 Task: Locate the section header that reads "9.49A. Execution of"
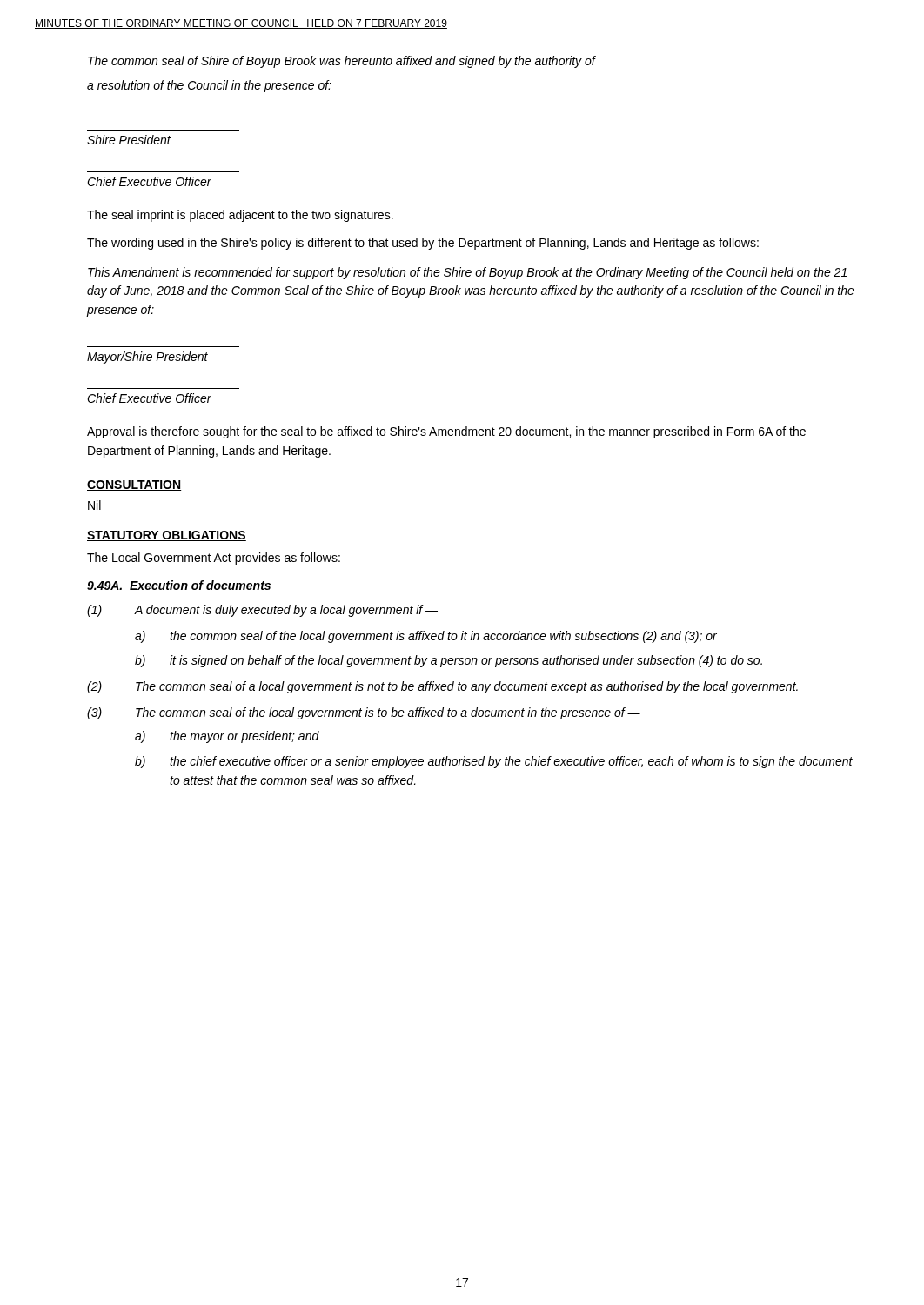coord(179,585)
